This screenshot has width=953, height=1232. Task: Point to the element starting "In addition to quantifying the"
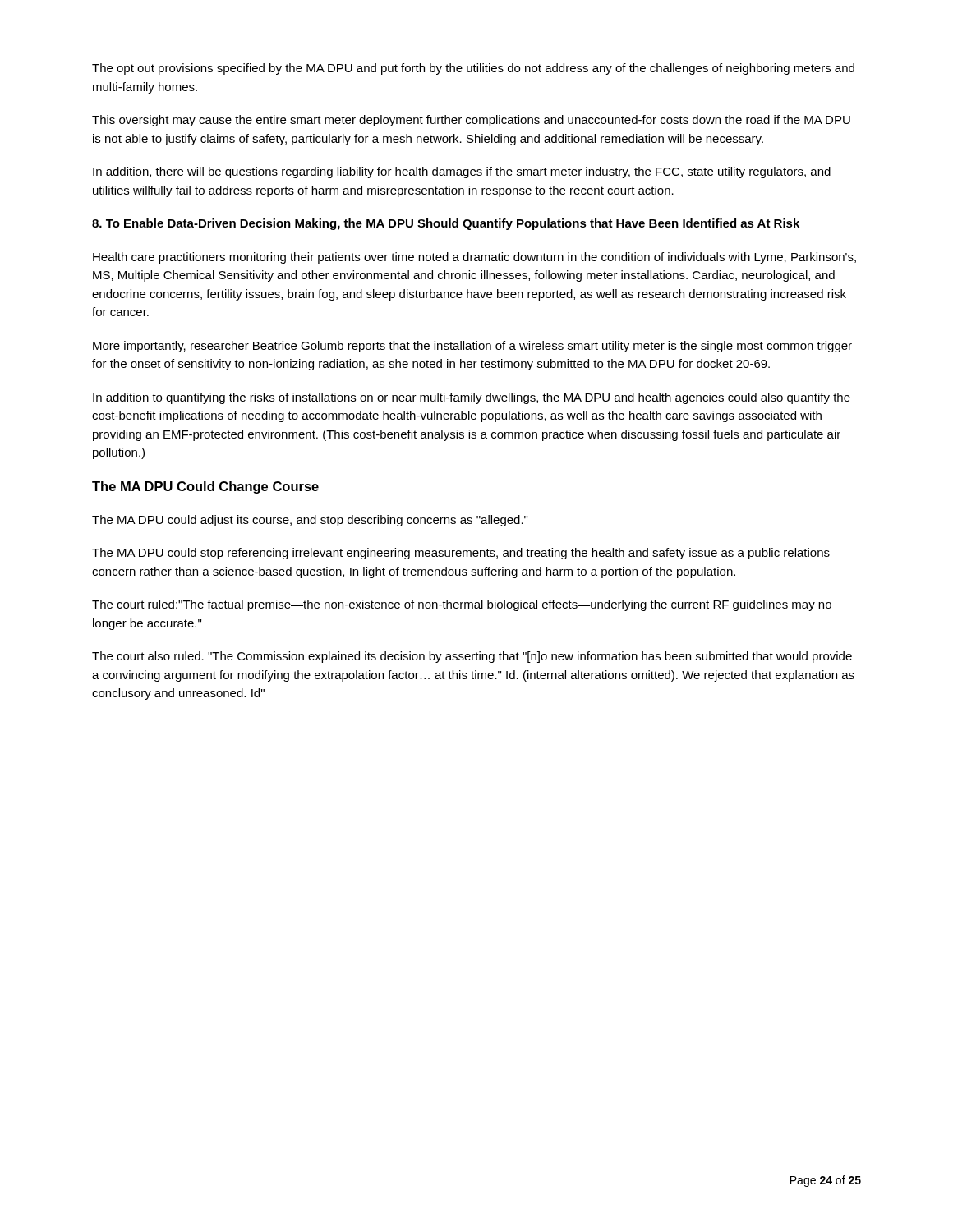click(471, 424)
